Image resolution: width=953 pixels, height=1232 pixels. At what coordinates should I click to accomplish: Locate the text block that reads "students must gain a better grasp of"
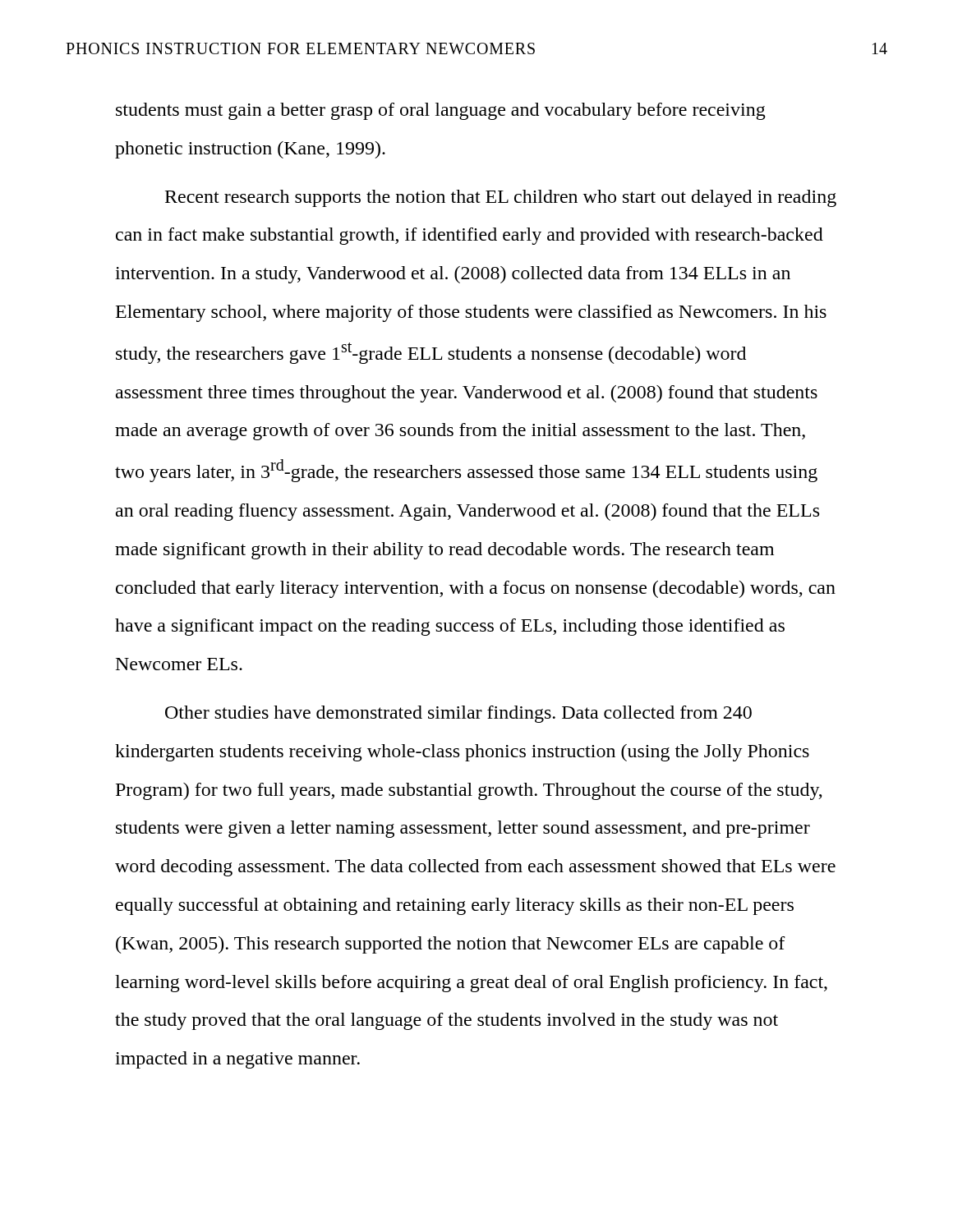coord(441,111)
